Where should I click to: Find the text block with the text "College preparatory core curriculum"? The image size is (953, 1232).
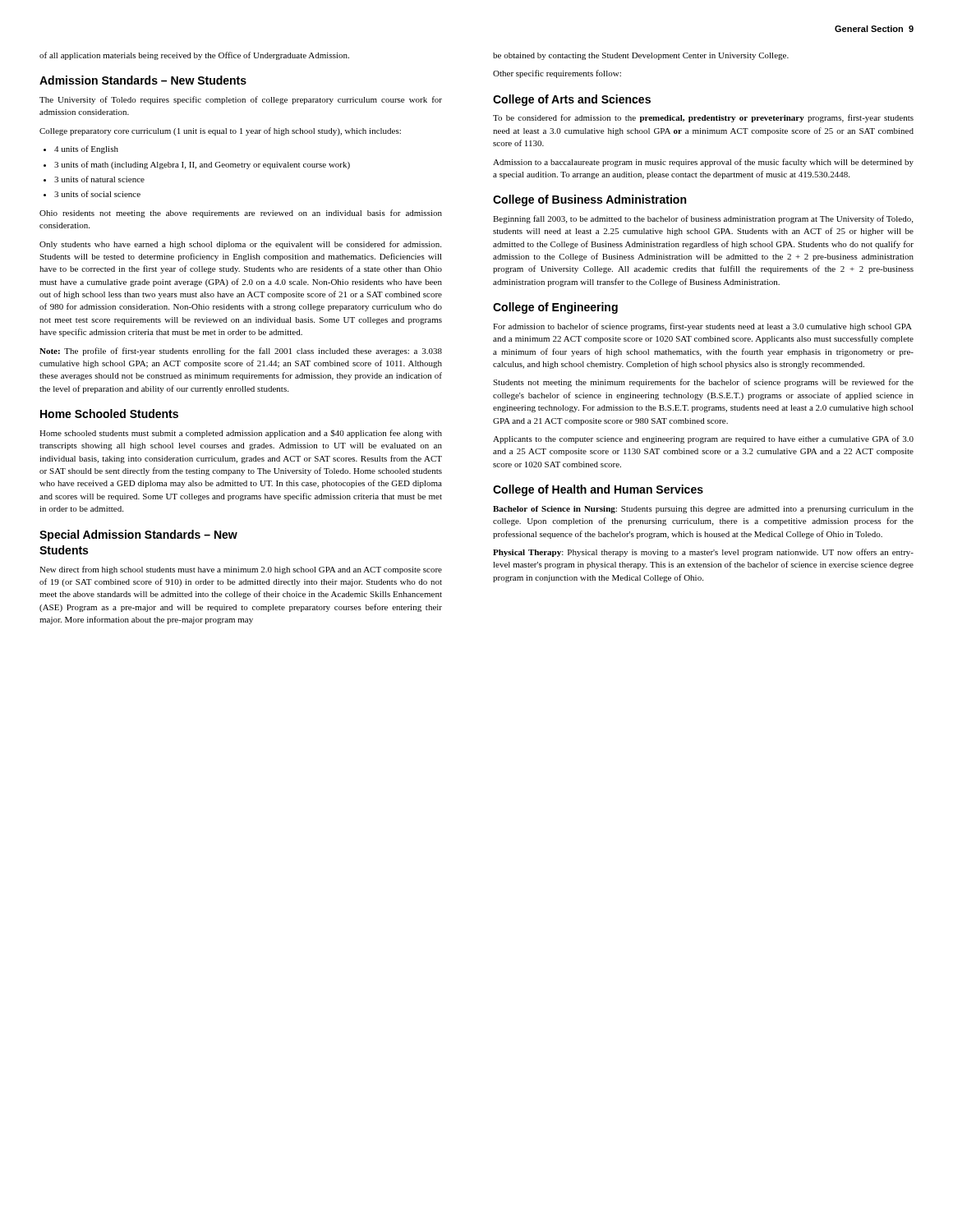[241, 131]
